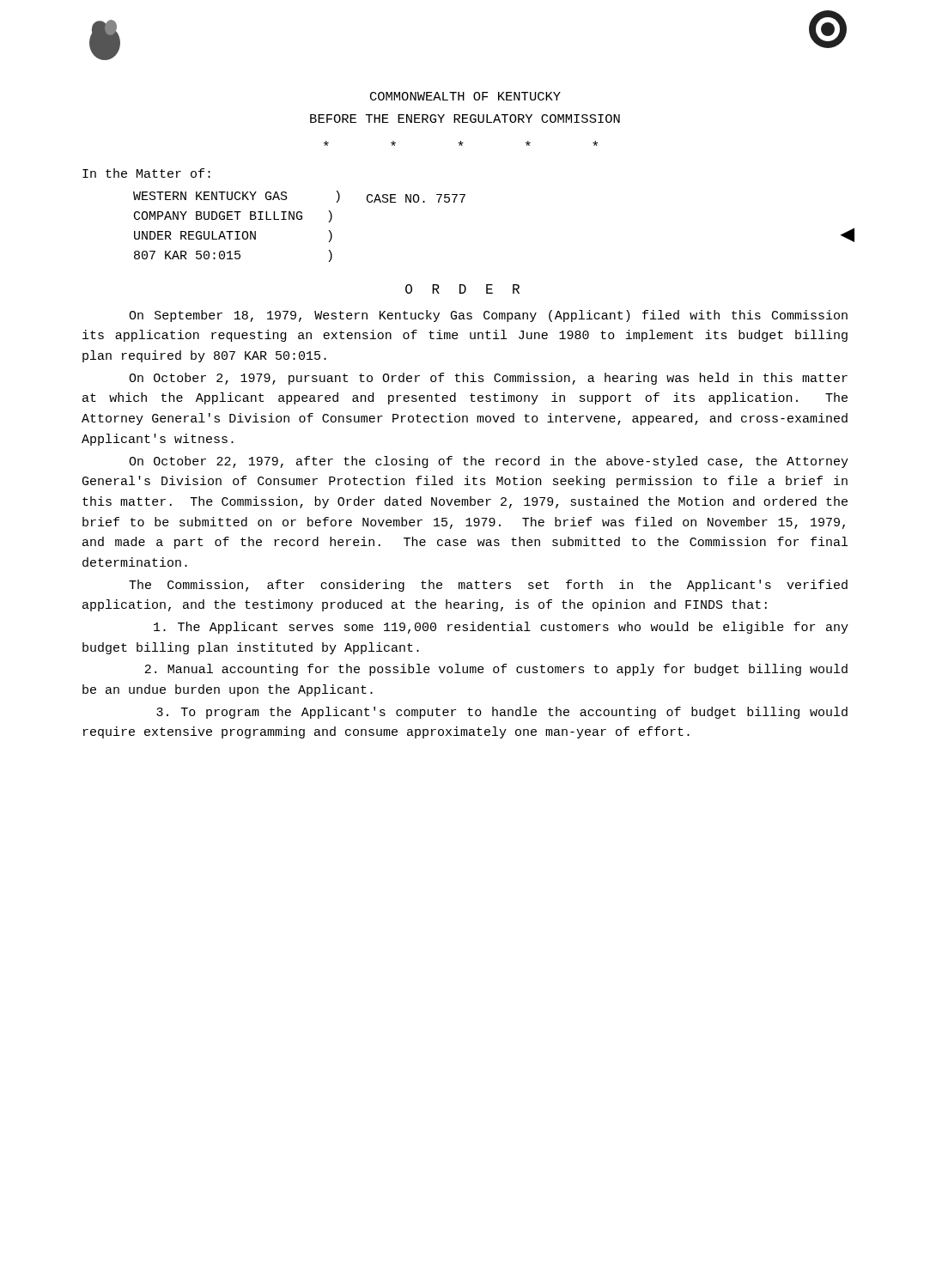The width and height of the screenshot is (930, 1288).
Task: Locate the text starting "3. To program the Applicant's computer"
Action: click(465, 723)
